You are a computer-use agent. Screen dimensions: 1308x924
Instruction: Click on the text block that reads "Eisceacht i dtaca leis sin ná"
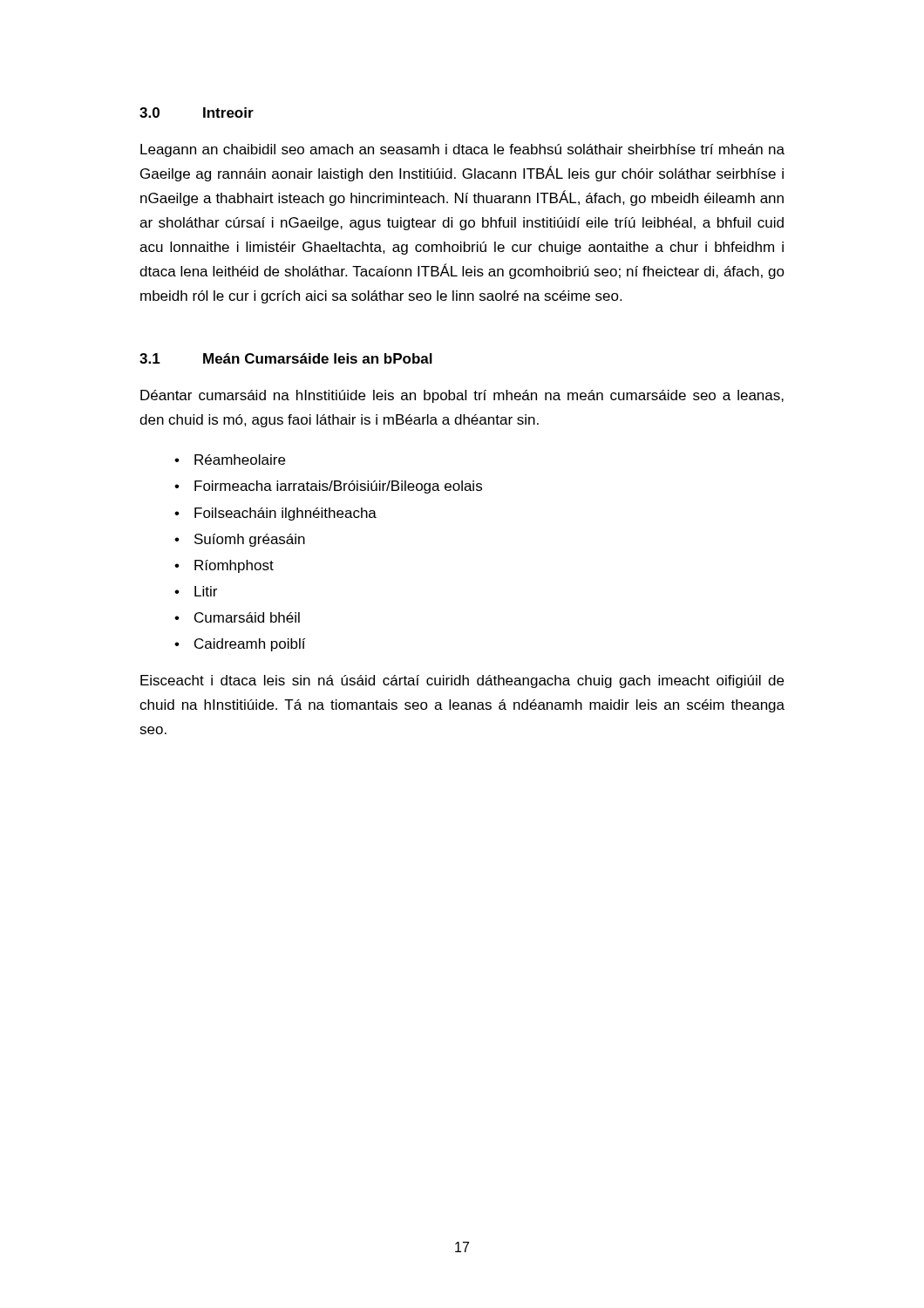tap(462, 705)
